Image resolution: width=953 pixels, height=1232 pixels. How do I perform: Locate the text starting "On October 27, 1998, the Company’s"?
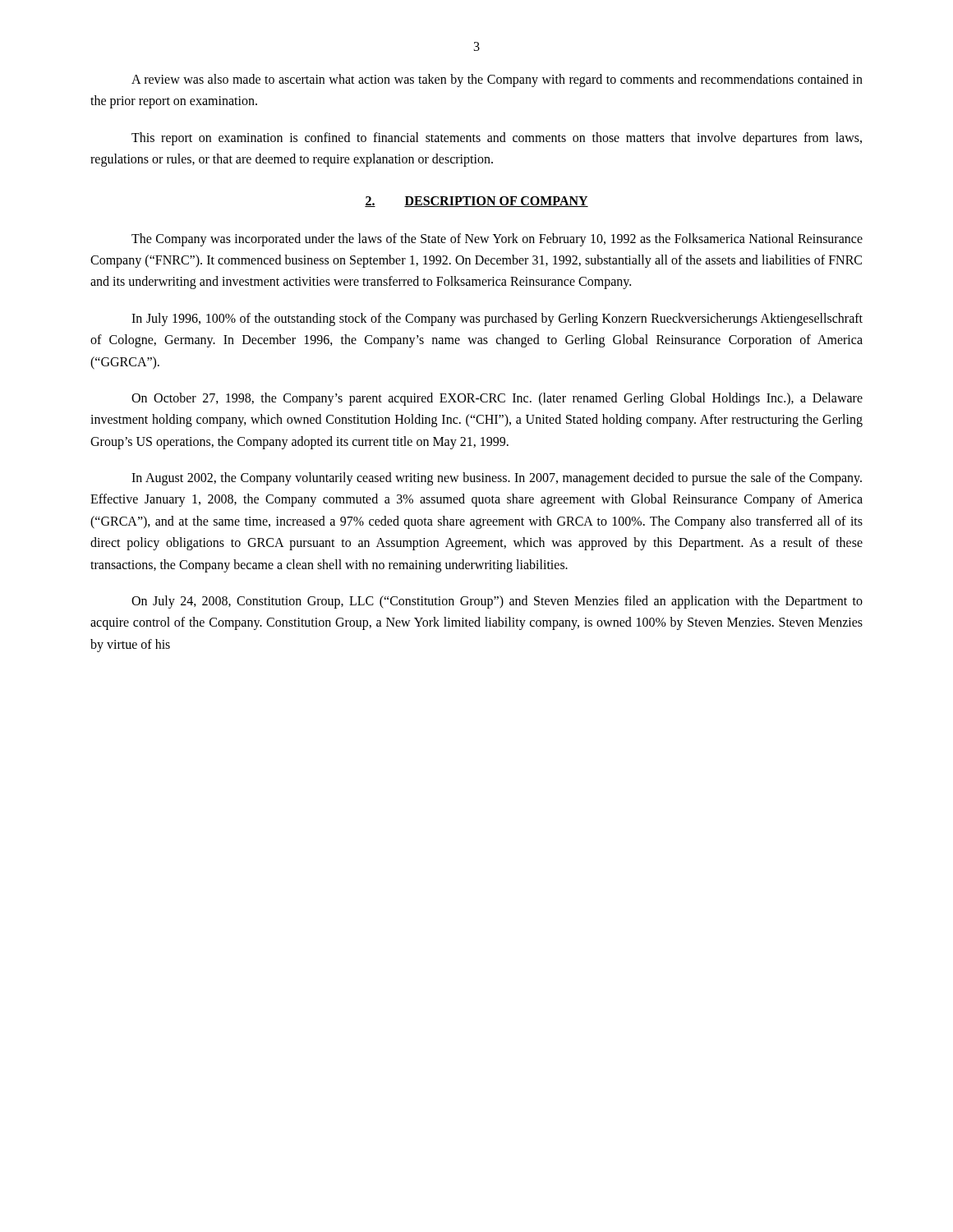coord(476,420)
